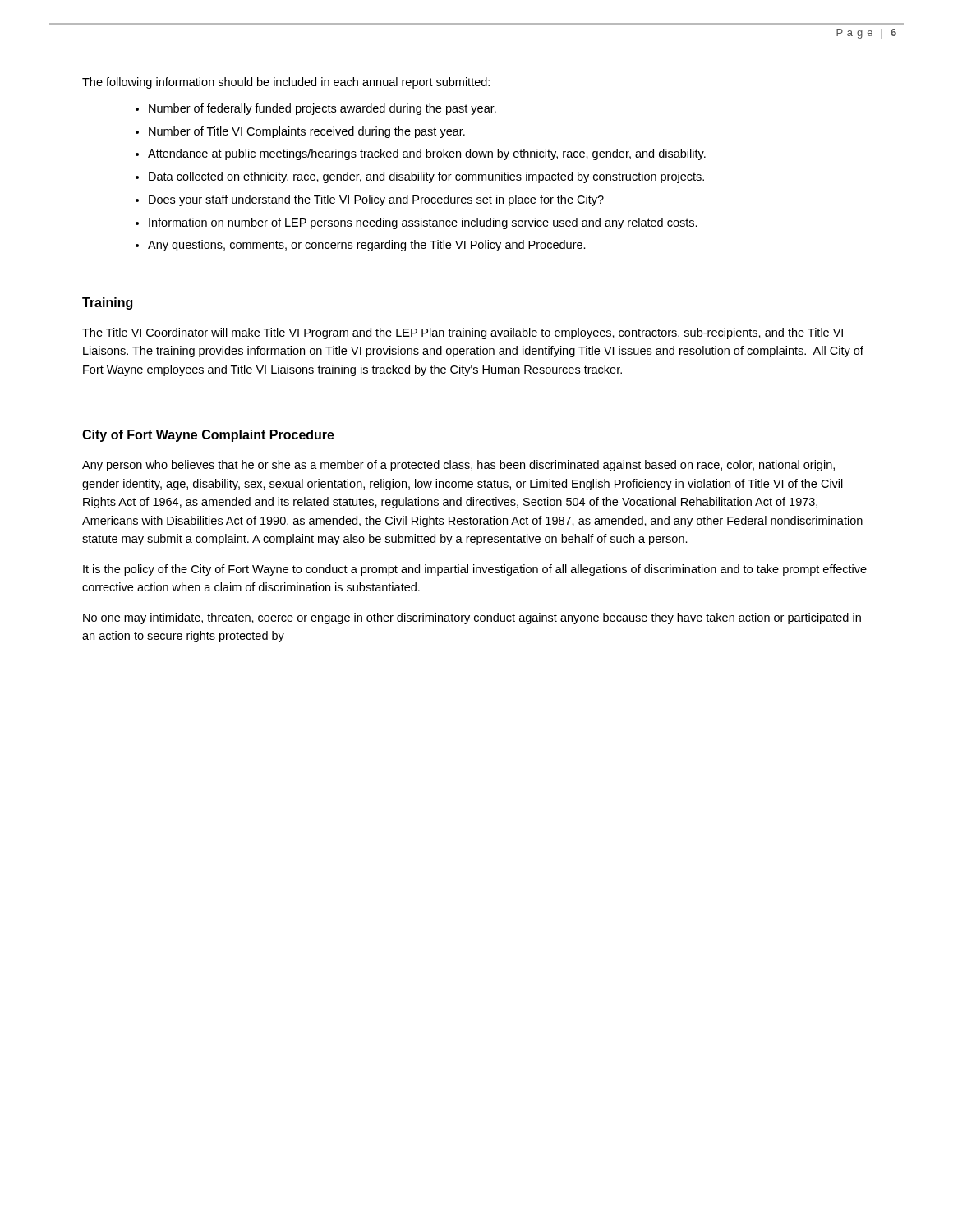Locate the text block starting "Any person who believes"
This screenshot has height=1232, width=953.
(472, 502)
